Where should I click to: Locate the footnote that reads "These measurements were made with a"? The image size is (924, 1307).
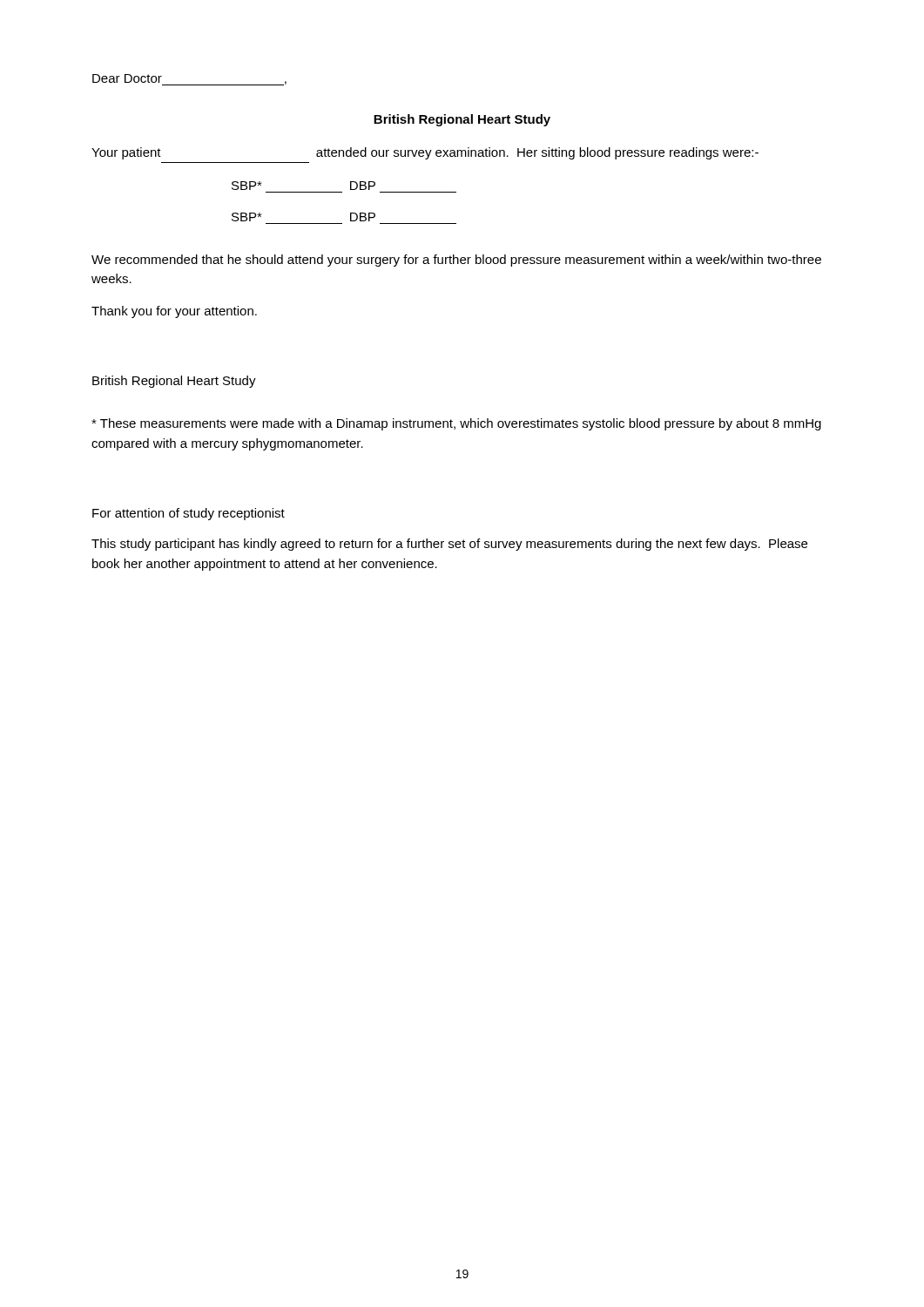(x=457, y=433)
